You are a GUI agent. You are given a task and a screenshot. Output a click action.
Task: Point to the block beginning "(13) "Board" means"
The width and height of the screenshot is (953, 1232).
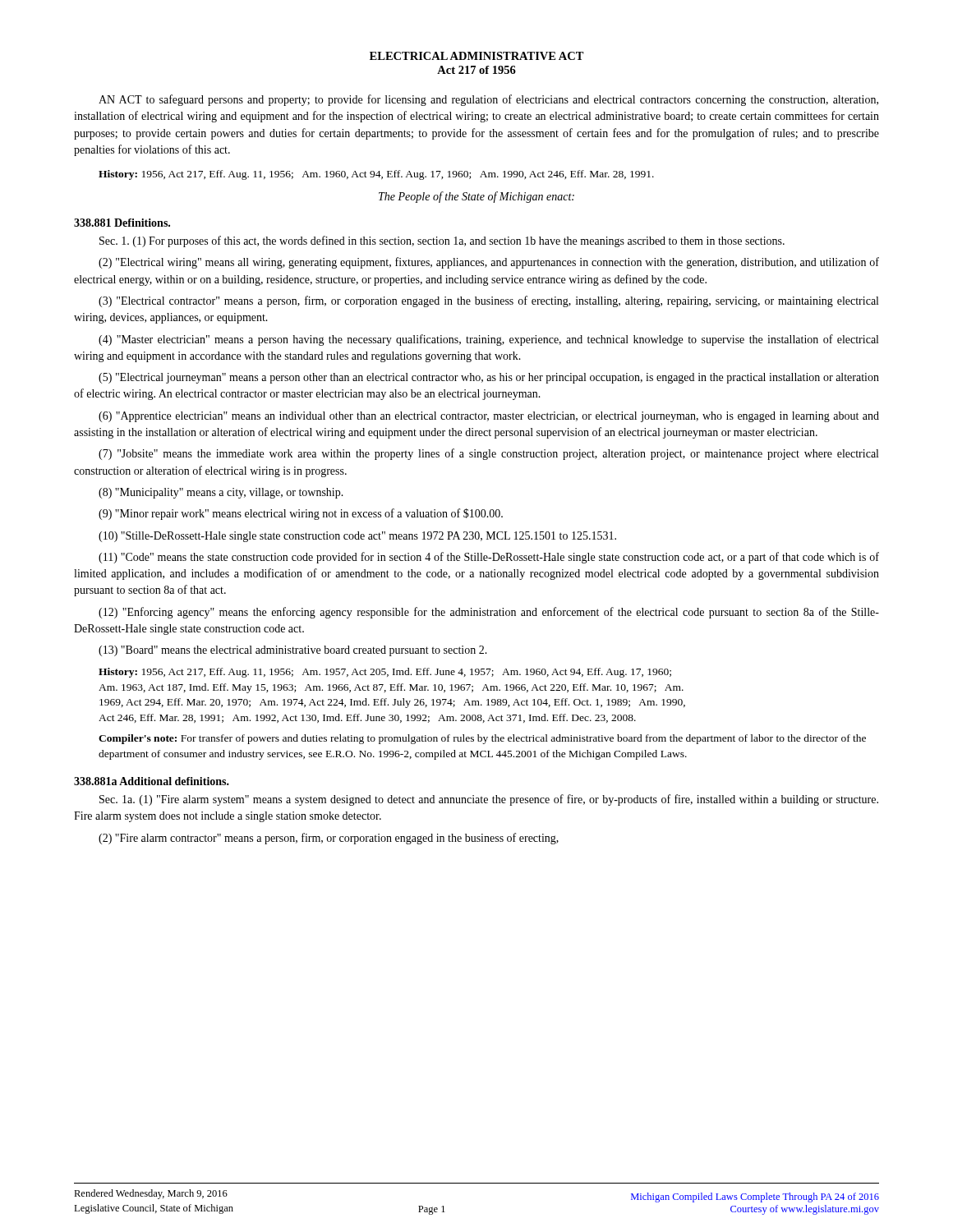point(293,650)
